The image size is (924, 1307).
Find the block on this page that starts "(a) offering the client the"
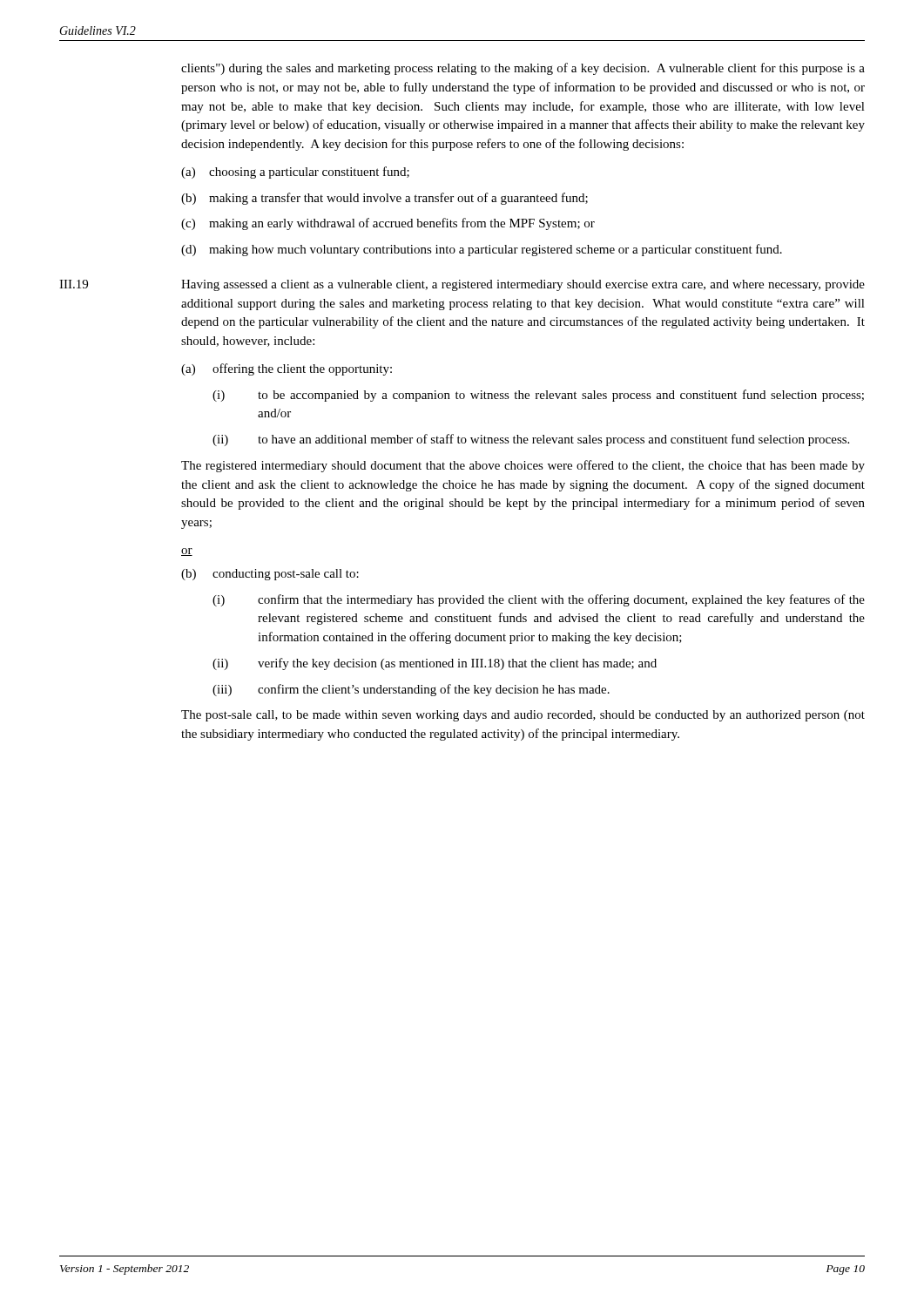[523, 462]
